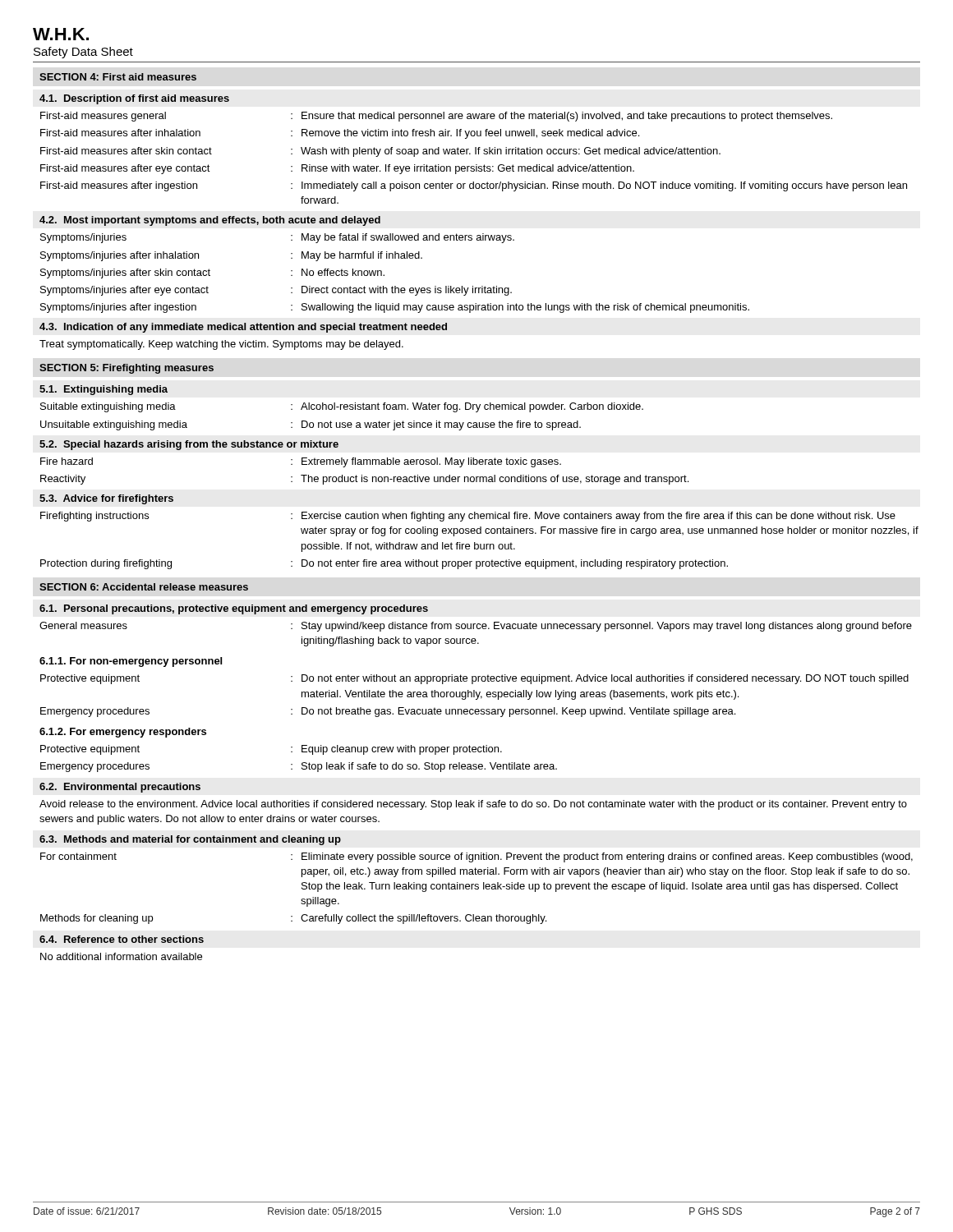Locate the region starting "Symptoms/injuries : May be"
Screen dimensions: 1232x953
point(476,238)
